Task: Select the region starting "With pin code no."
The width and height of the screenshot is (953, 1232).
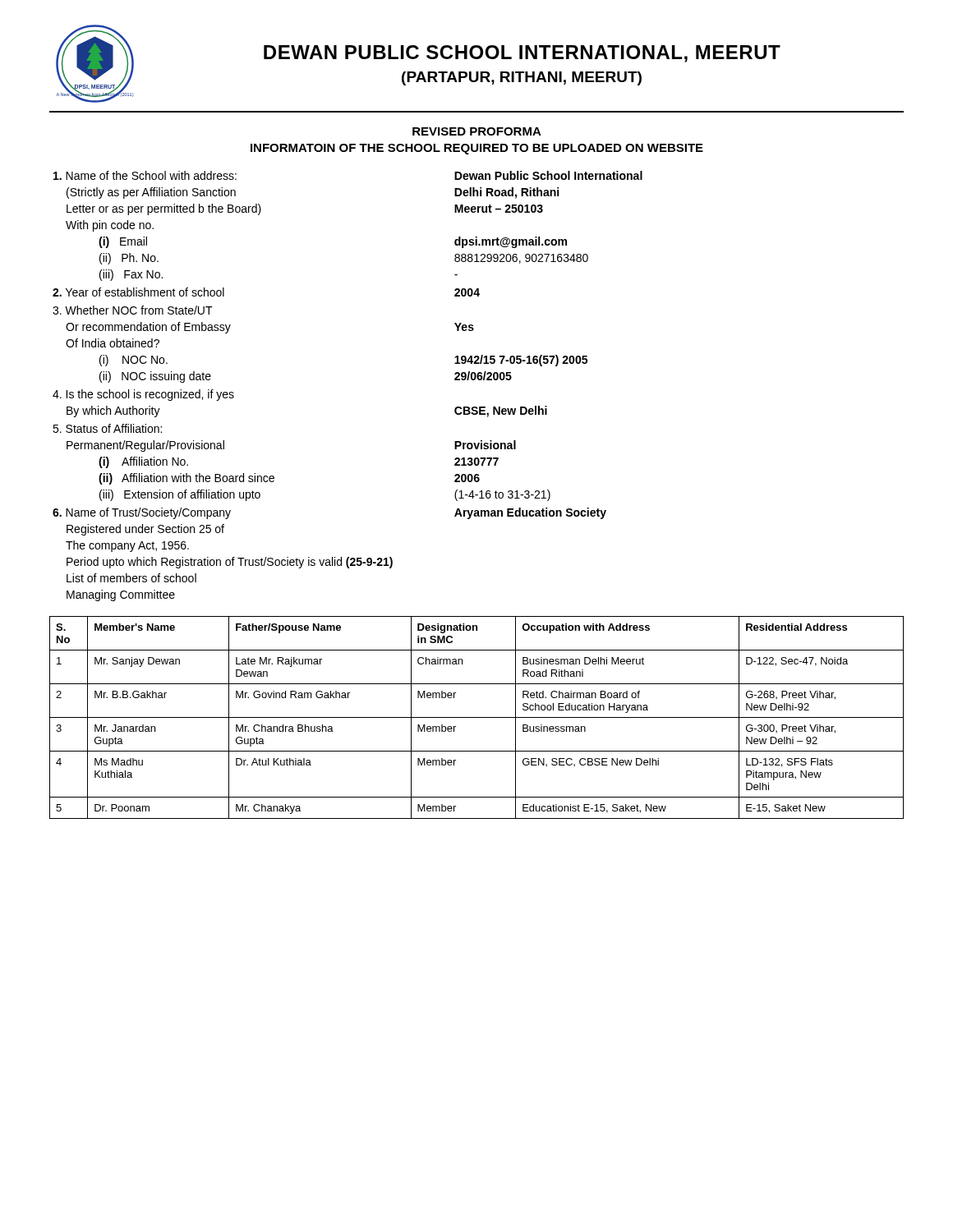Action: click(x=110, y=225)
